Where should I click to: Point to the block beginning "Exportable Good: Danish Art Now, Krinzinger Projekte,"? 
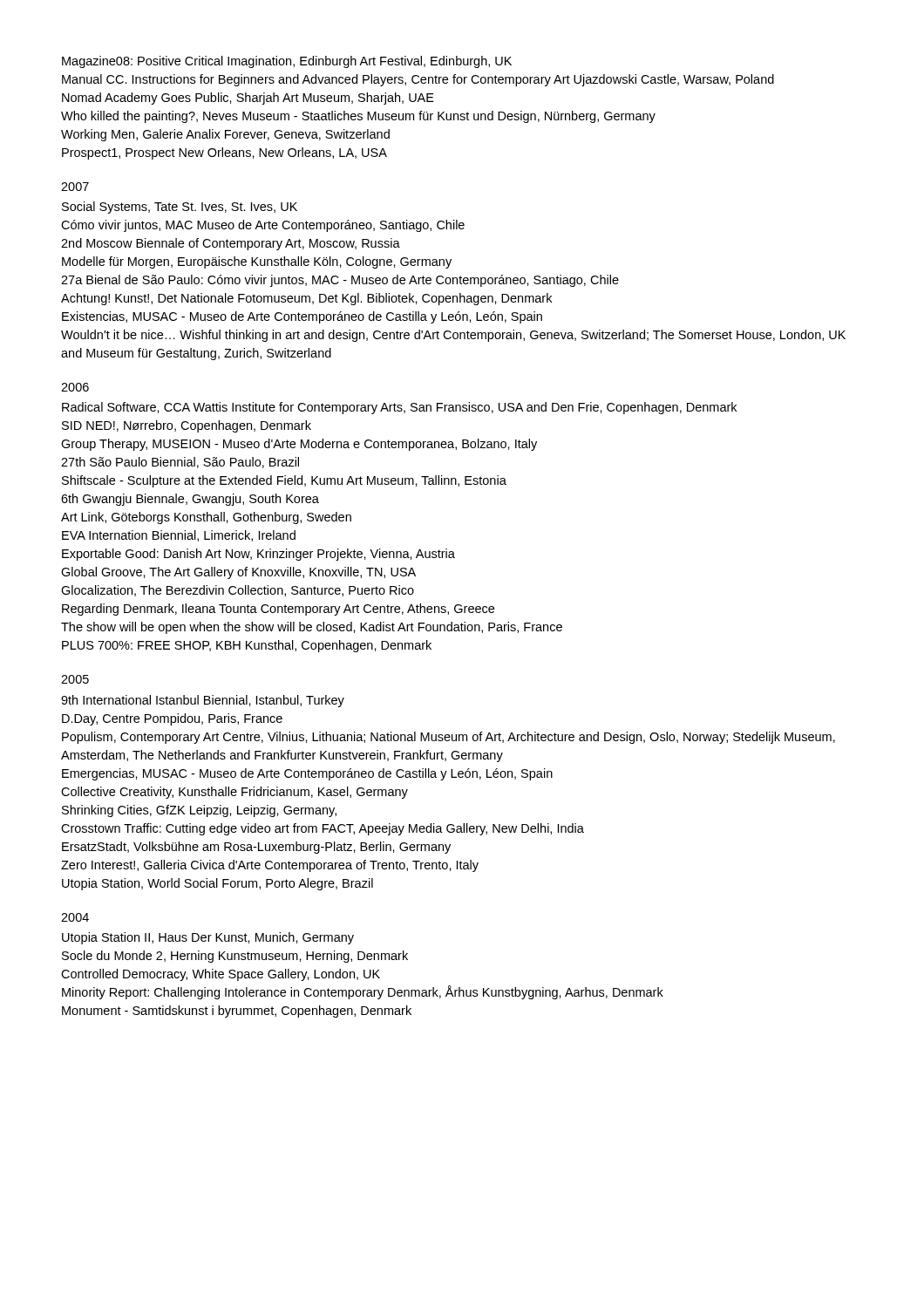pos(258,554)
